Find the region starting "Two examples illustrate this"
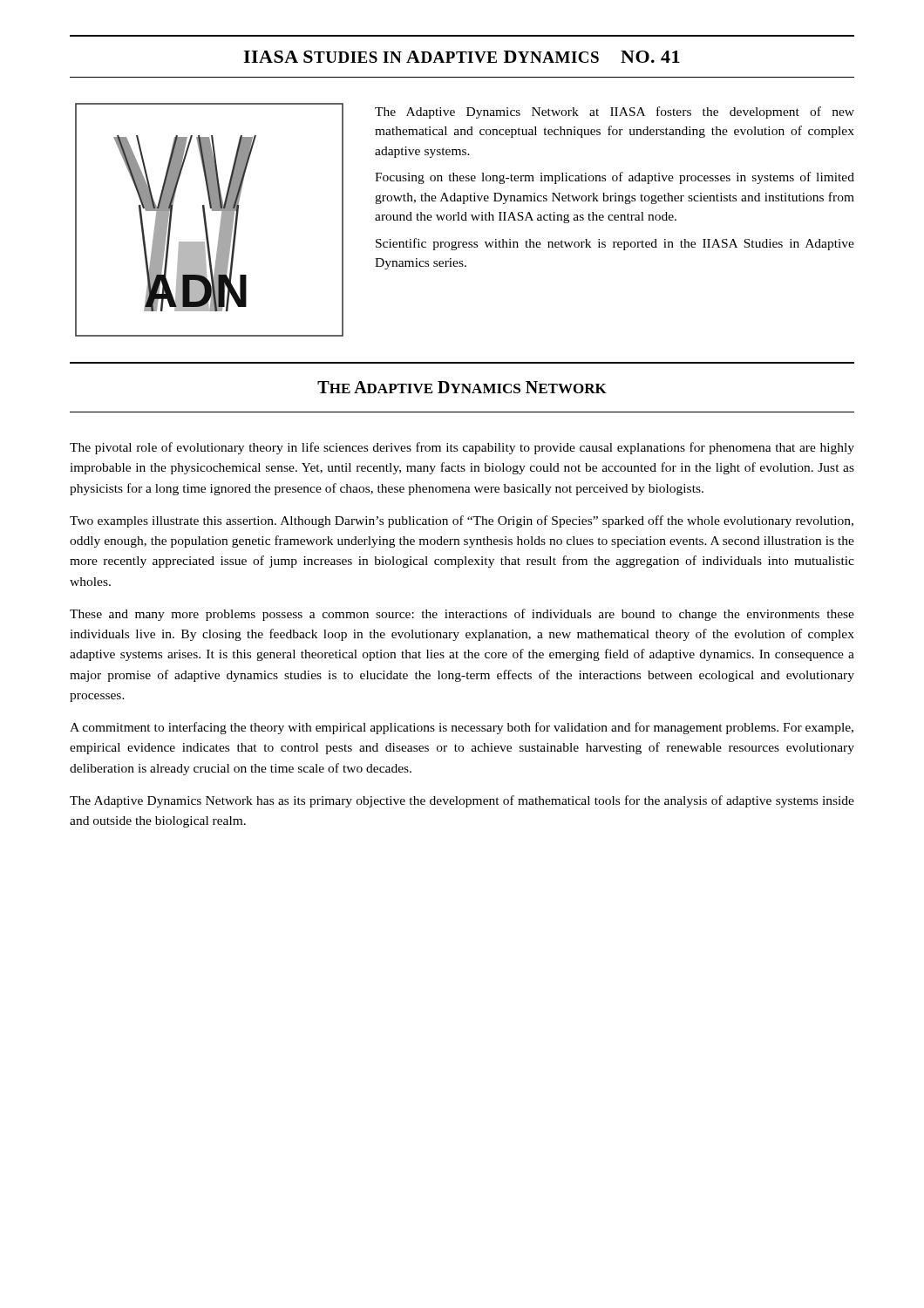Screen dimensions: 1308x924 coord(462,550)
